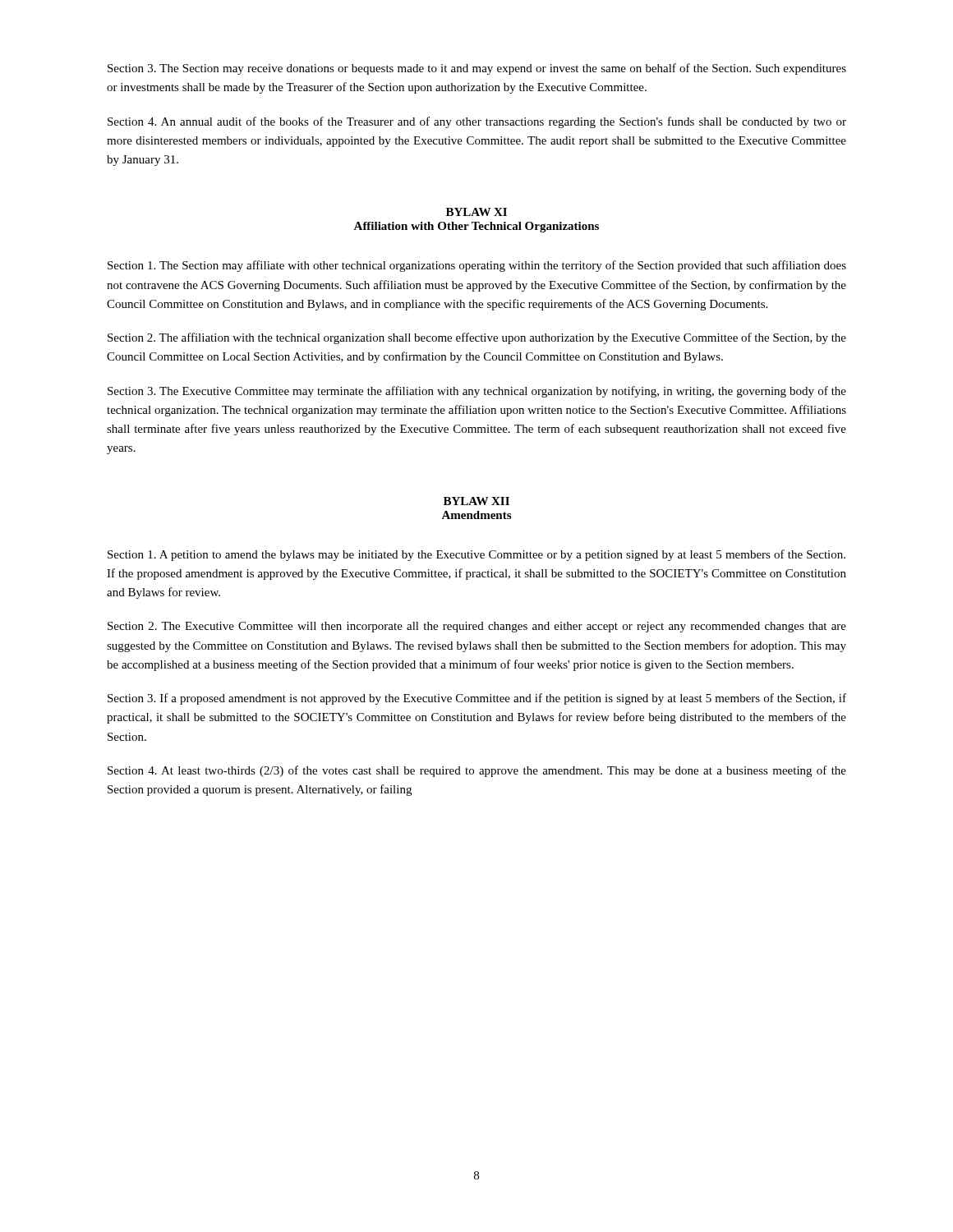Locate the block of text that opens with "Section 1. A petition to"

[x=476, y=573]
